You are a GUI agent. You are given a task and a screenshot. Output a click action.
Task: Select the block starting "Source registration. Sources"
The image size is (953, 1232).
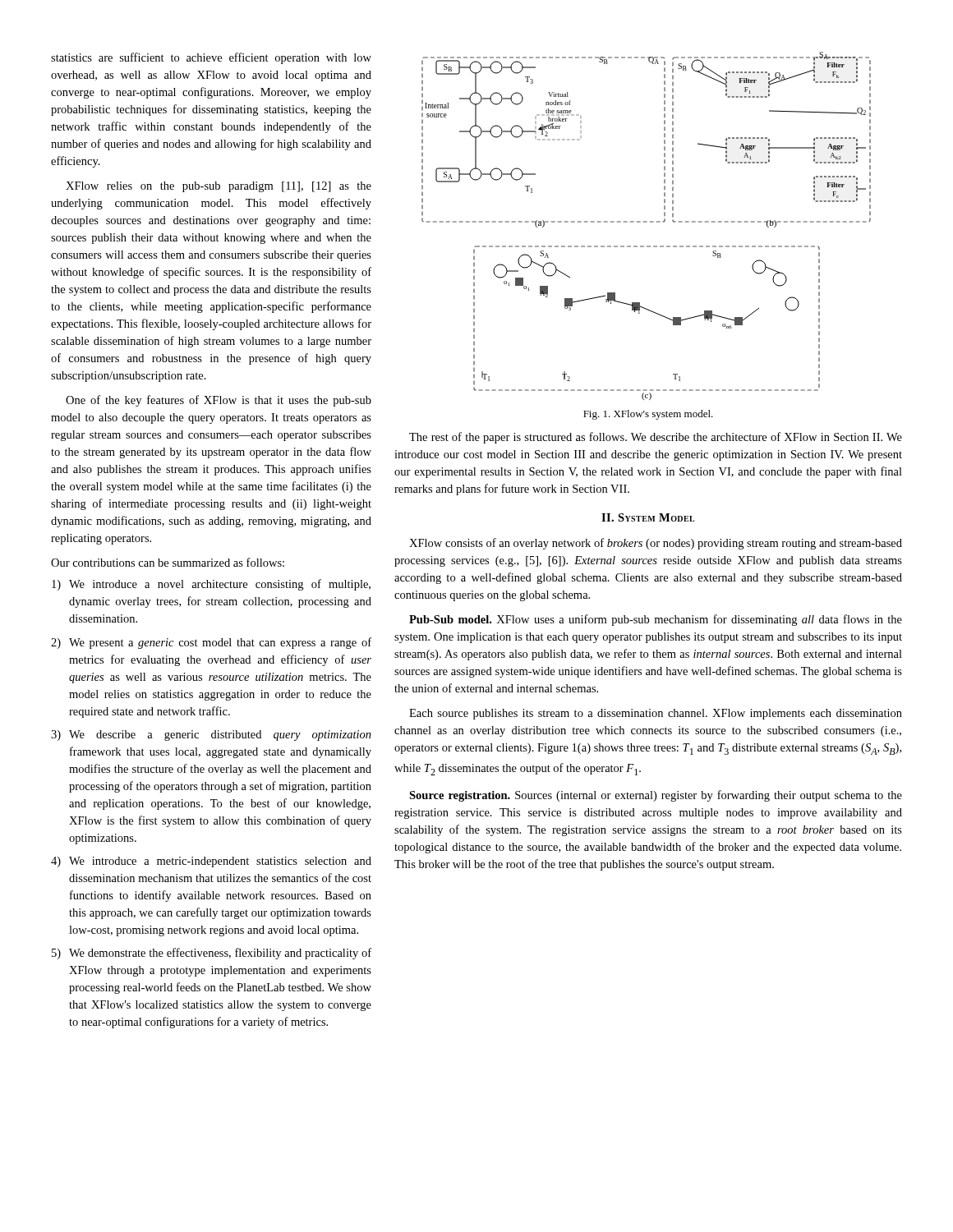coord(648,830)
